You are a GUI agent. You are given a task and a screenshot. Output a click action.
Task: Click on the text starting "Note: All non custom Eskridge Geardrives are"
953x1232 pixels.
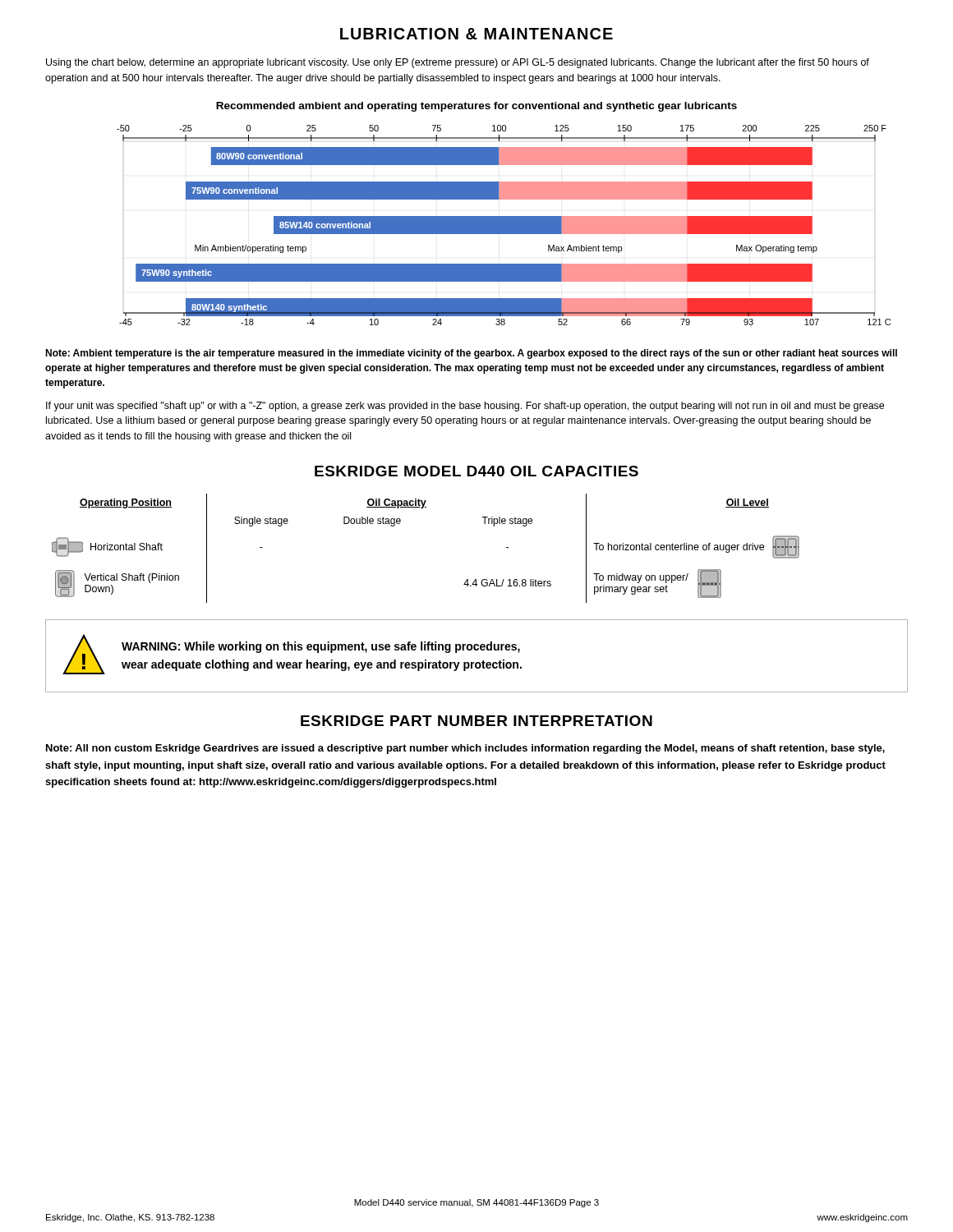pos(465,765)
